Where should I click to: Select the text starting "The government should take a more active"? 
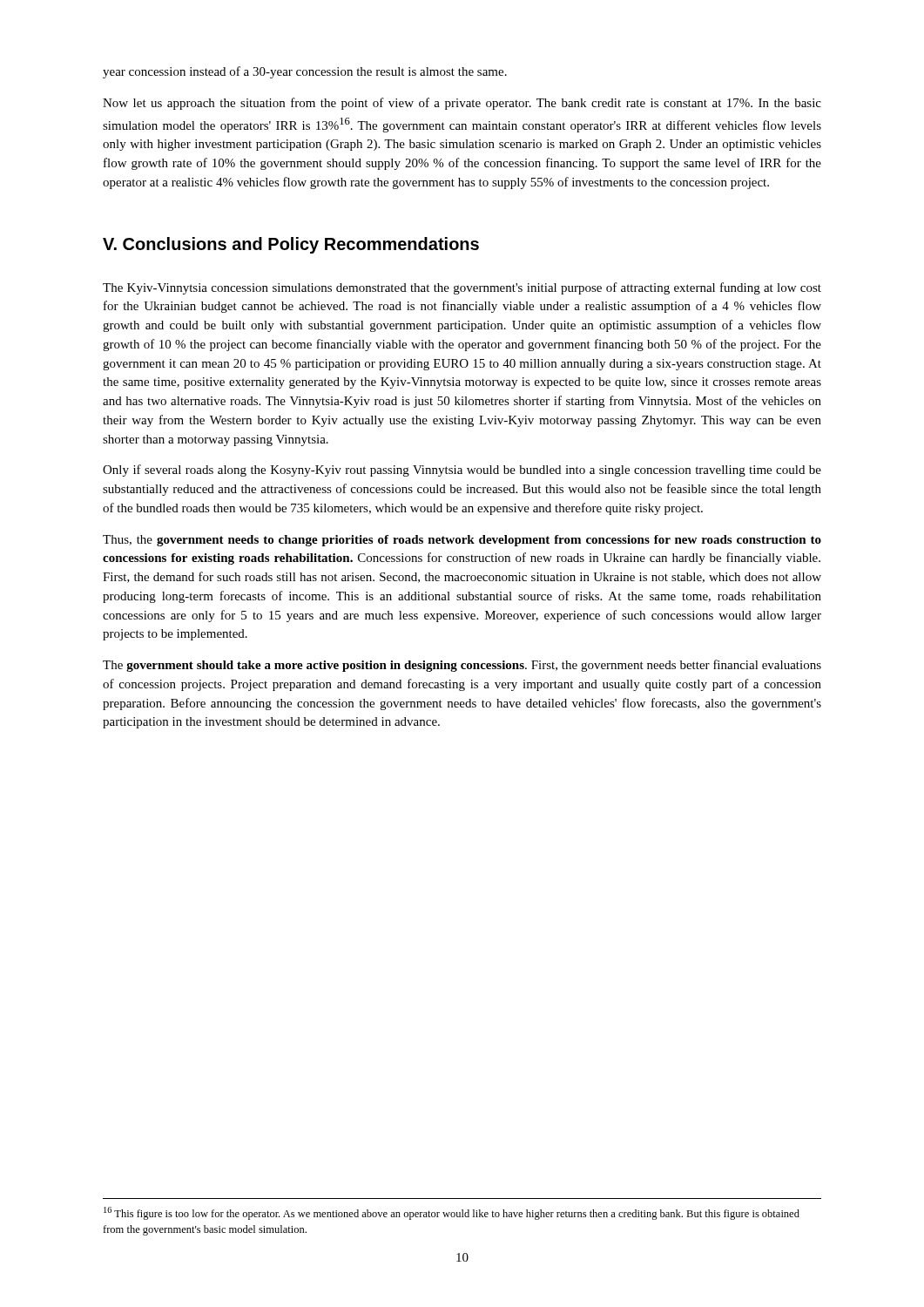(x=462, y=693)
